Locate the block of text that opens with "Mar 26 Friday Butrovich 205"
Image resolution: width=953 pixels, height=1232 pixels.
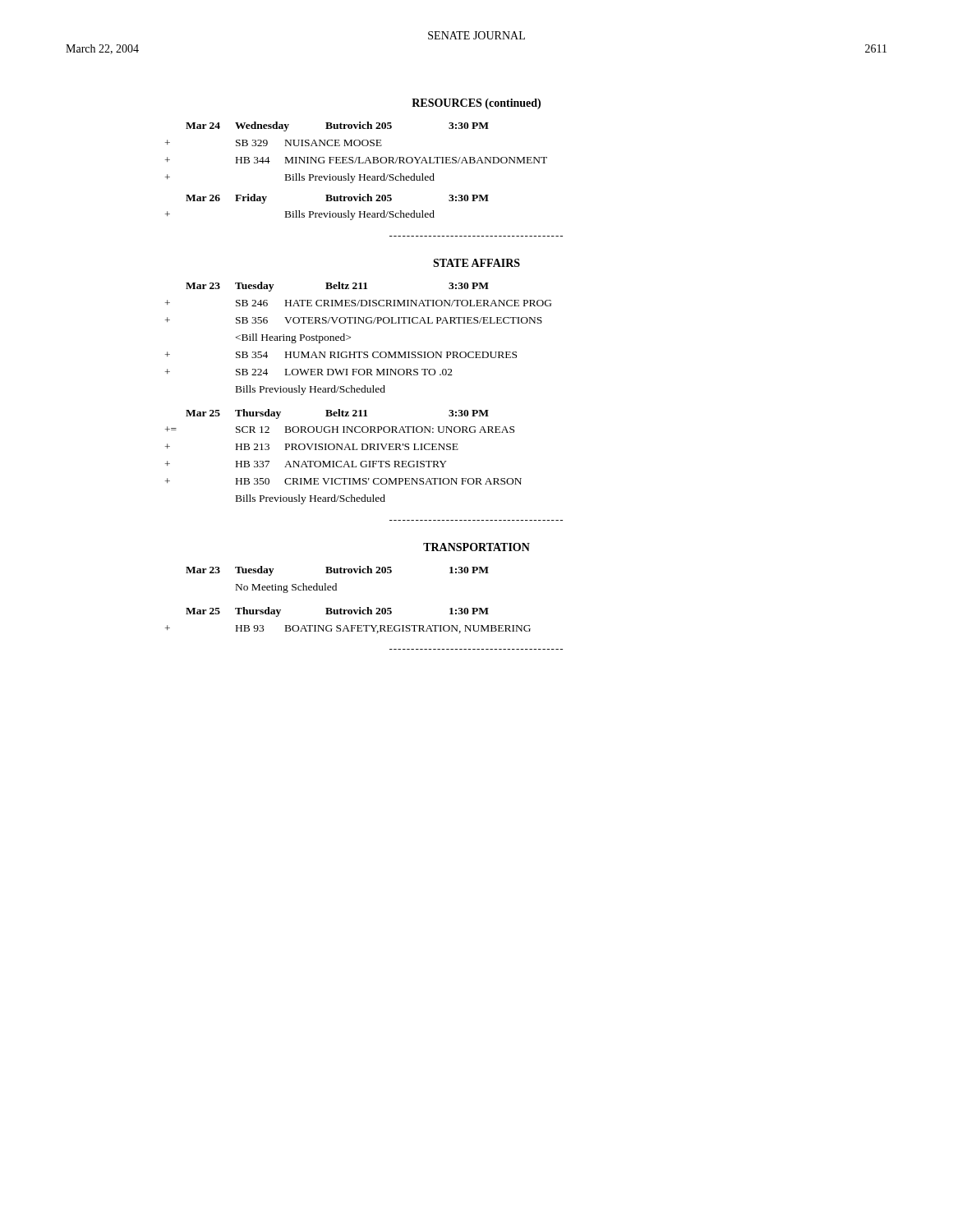(476, 207)
